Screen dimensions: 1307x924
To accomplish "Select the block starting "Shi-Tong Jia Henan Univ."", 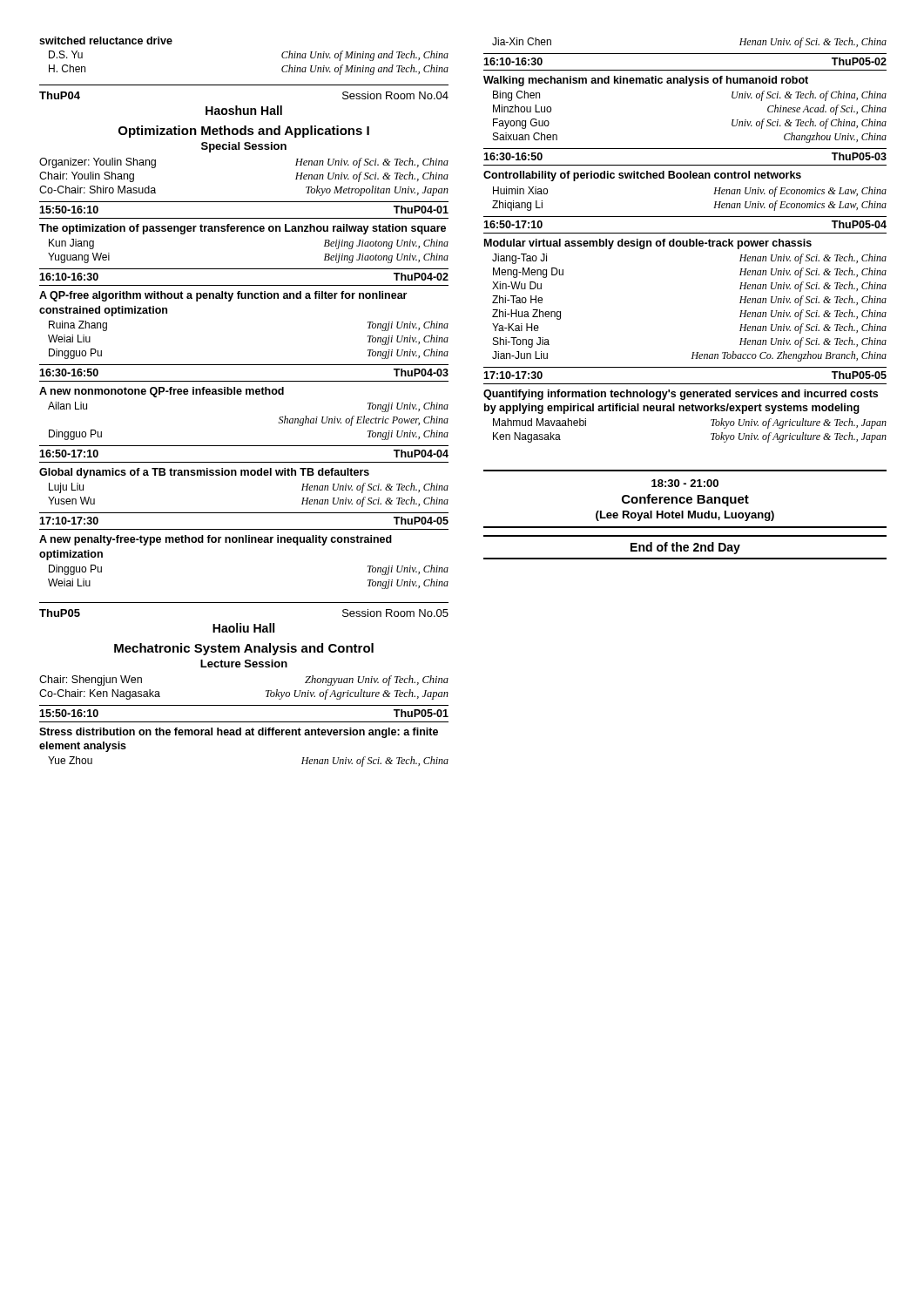I will (x=689, y=342).
